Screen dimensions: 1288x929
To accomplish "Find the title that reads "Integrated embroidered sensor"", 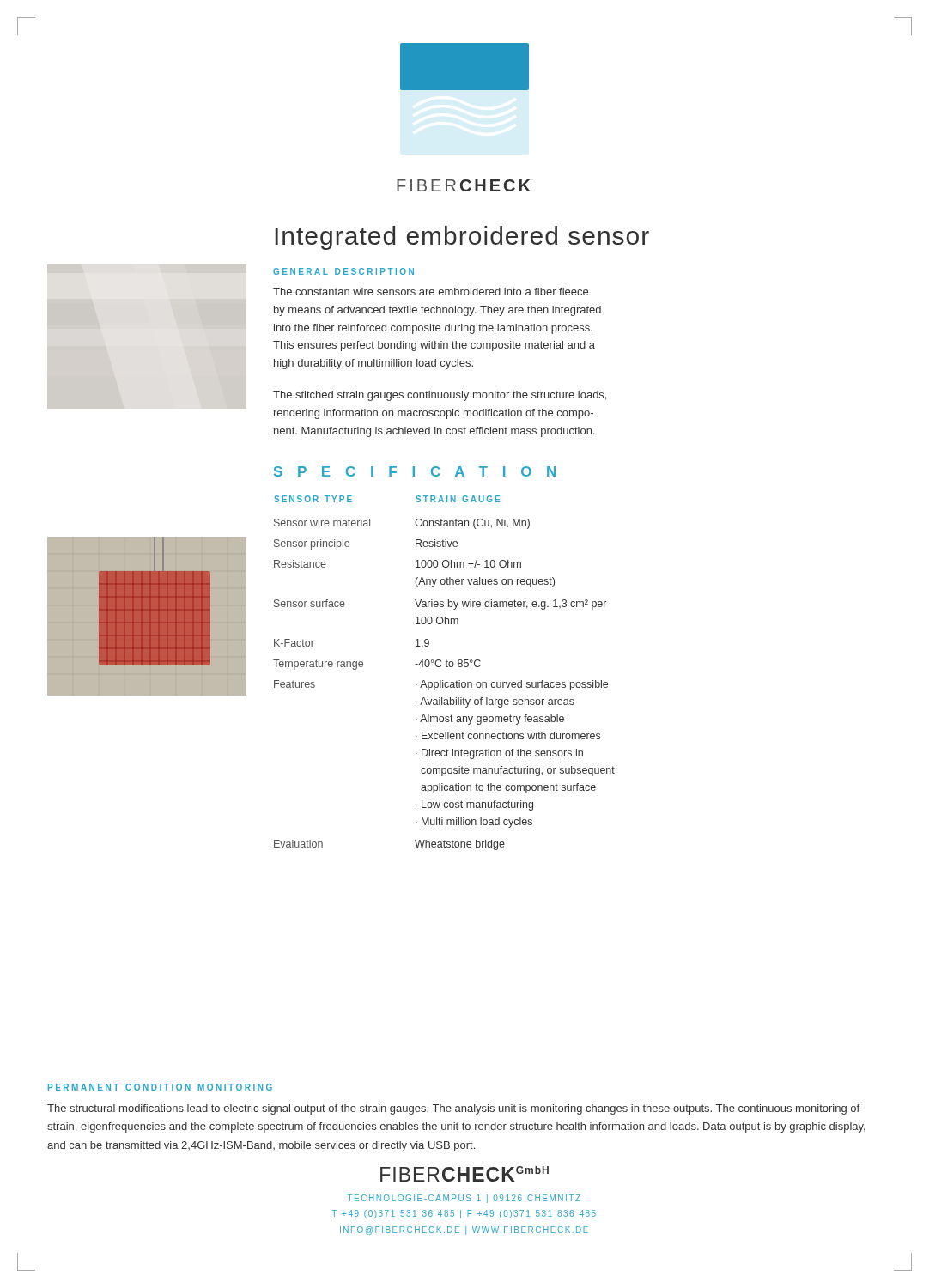I will point(462,236).
